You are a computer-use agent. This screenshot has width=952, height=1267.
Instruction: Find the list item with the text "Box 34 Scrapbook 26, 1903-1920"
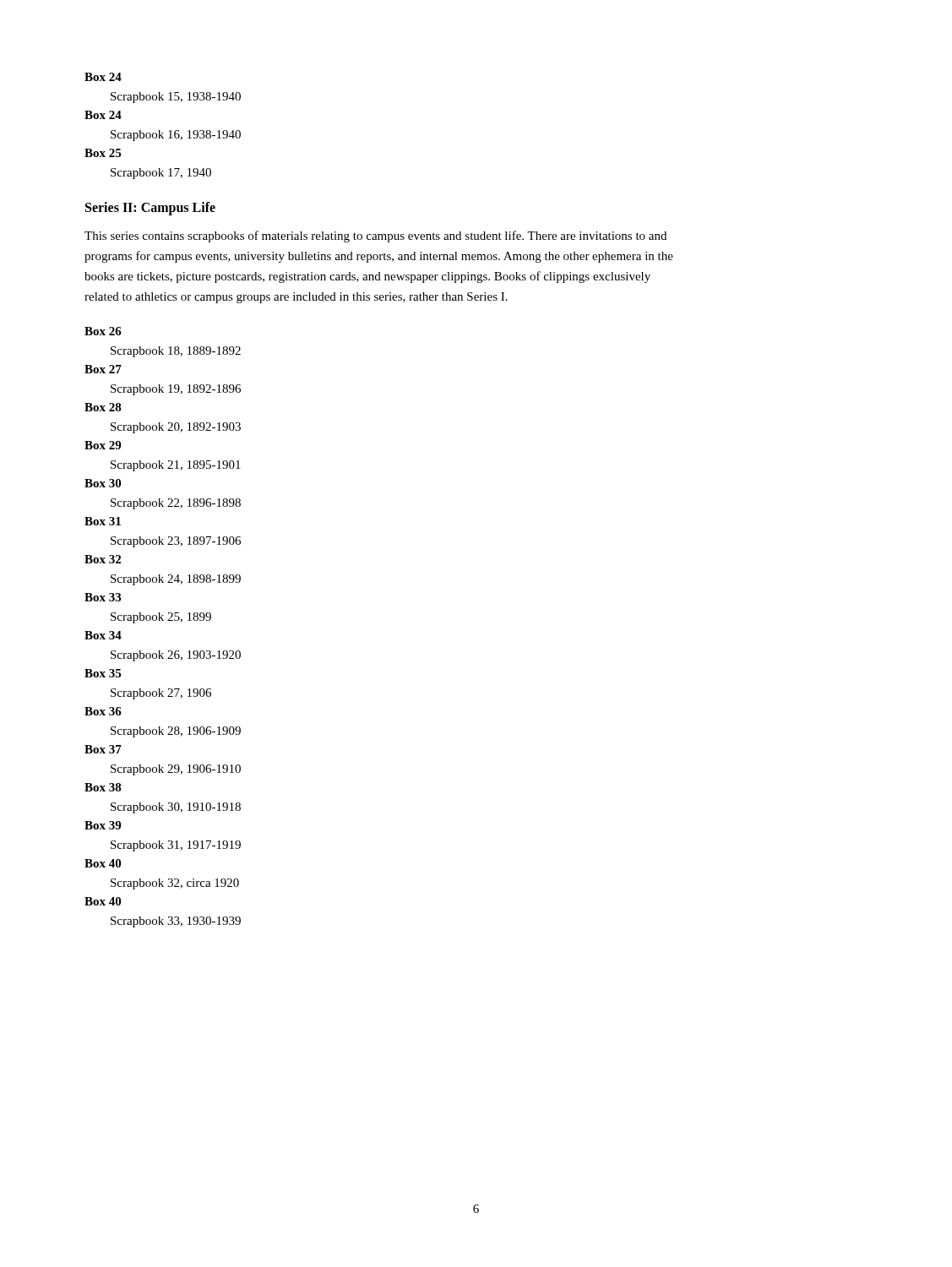[x=103, y=635]
